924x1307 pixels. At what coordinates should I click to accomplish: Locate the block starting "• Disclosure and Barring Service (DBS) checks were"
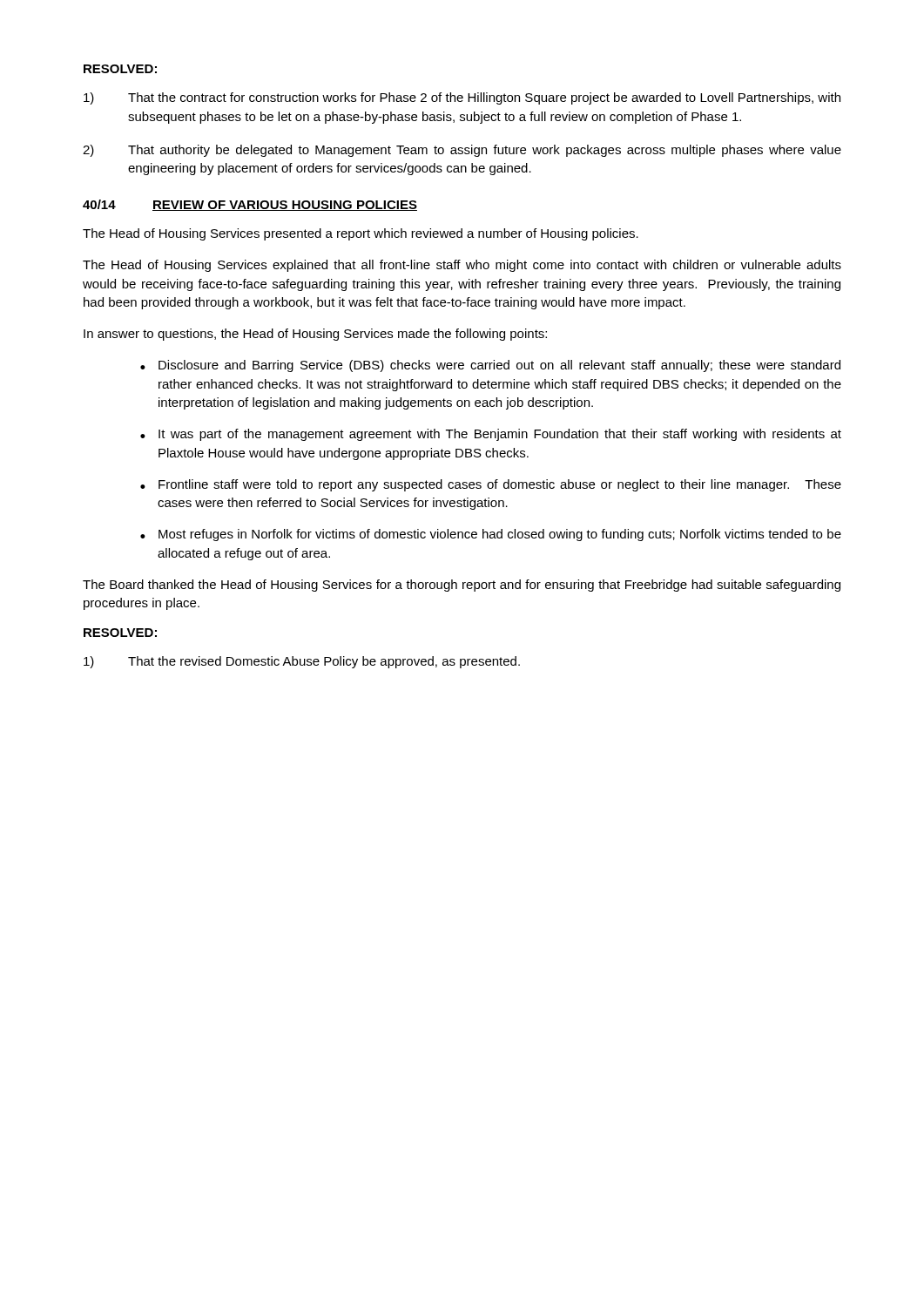[x=485, y=384]
